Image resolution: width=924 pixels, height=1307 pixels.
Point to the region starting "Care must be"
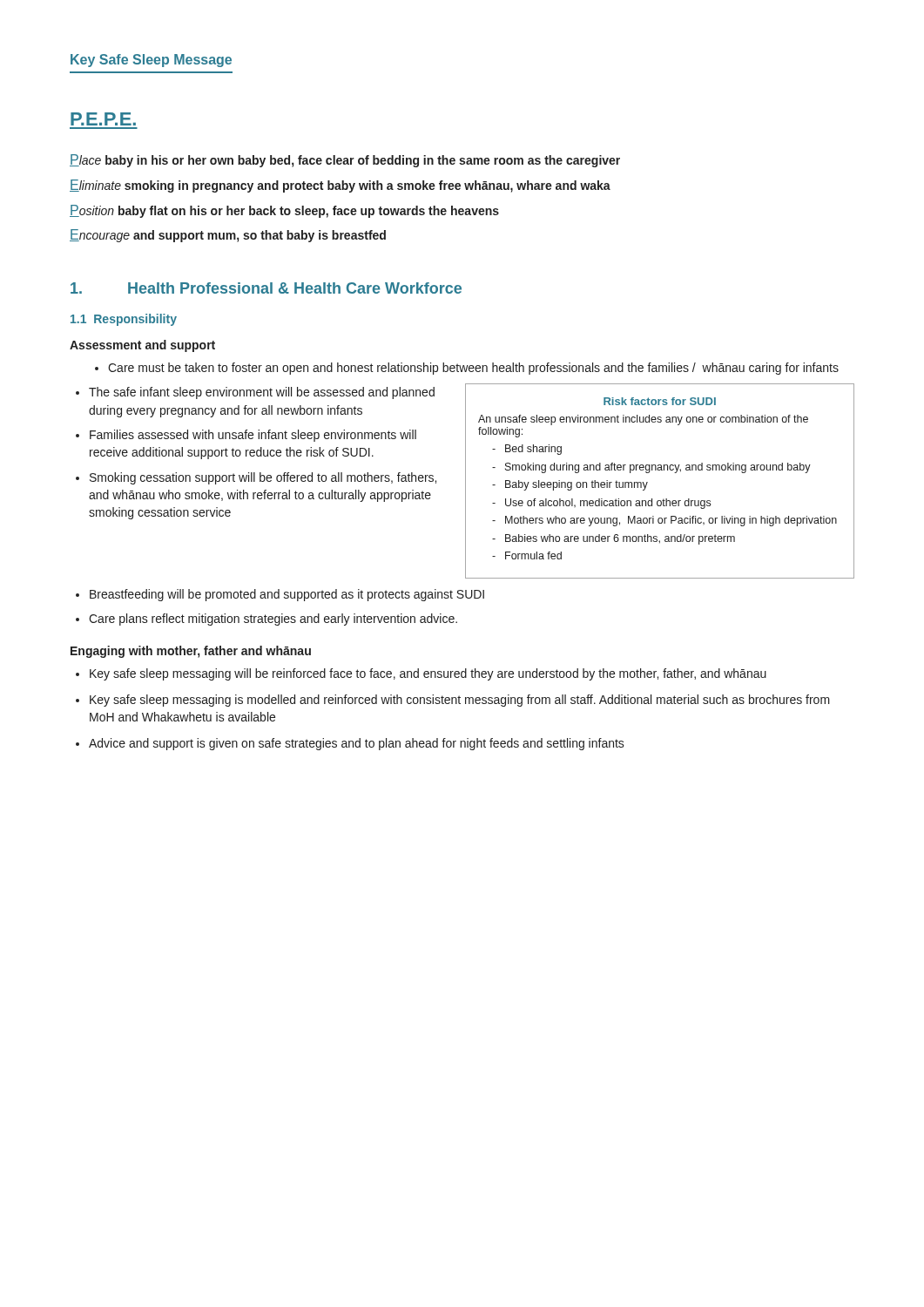coord(472,368)
